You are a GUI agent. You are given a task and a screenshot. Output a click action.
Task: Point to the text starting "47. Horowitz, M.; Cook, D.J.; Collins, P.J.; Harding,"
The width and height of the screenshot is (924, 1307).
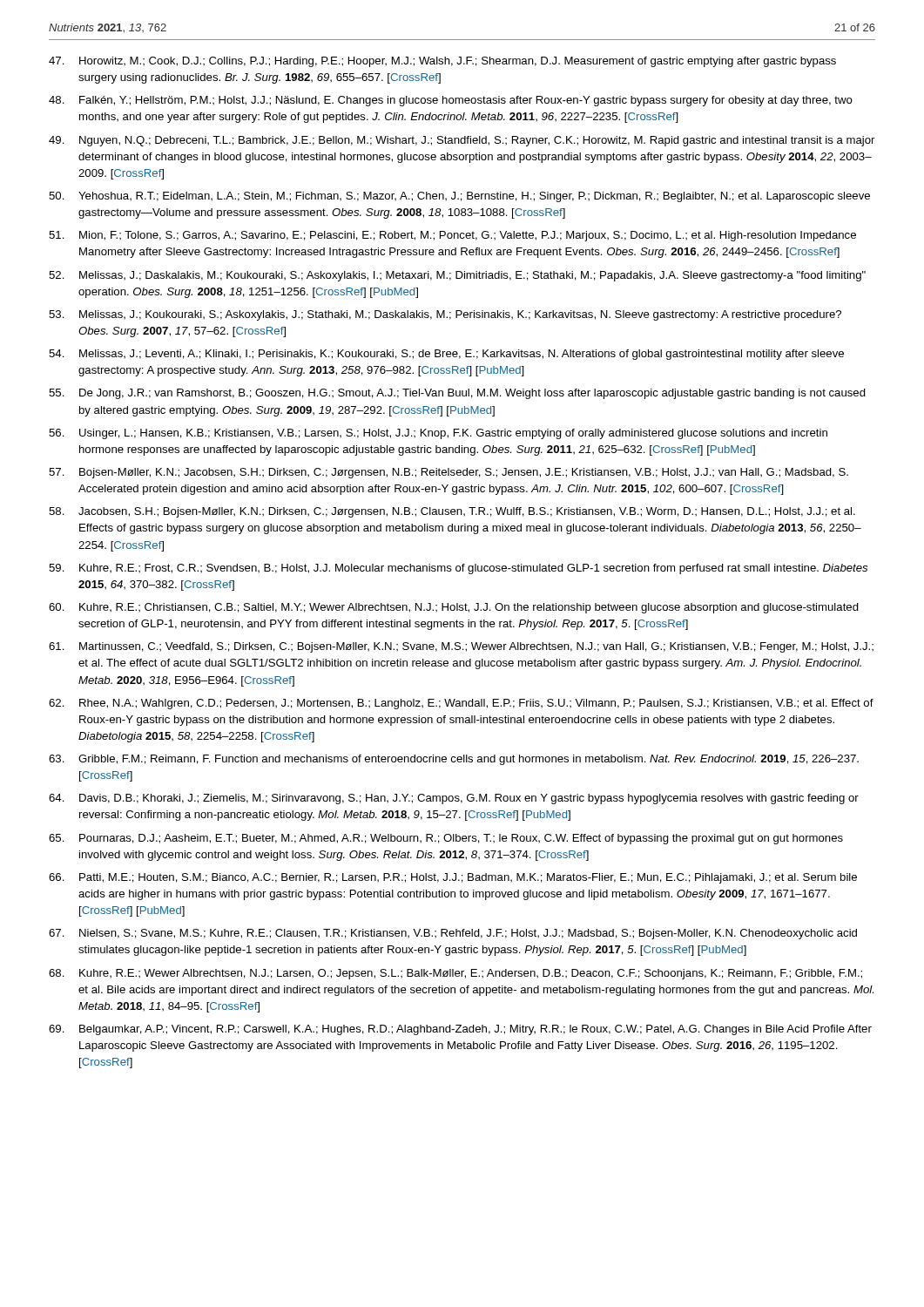tap(462, 69)
